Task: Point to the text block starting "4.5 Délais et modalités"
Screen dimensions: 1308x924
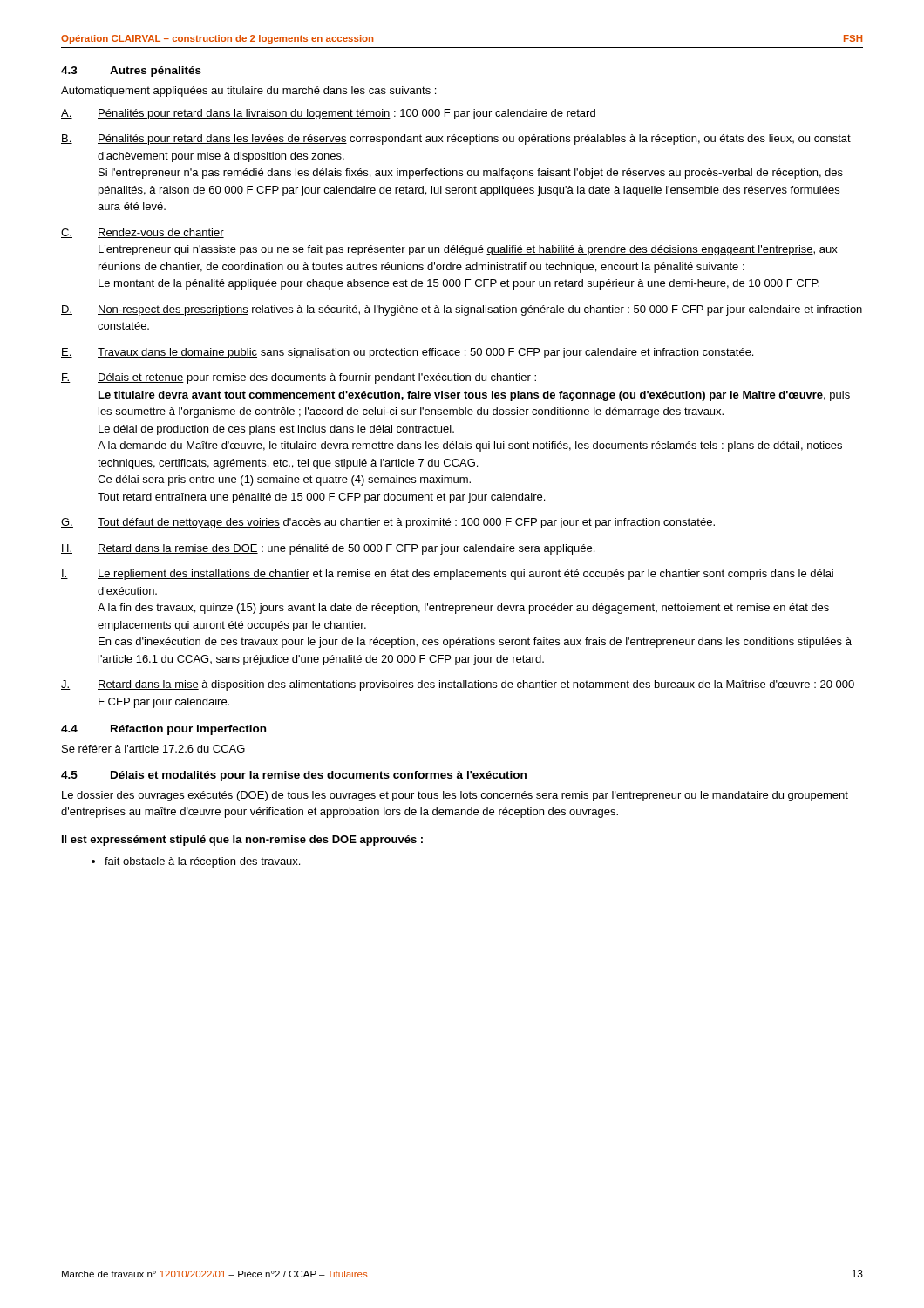Action: point(294,774)
